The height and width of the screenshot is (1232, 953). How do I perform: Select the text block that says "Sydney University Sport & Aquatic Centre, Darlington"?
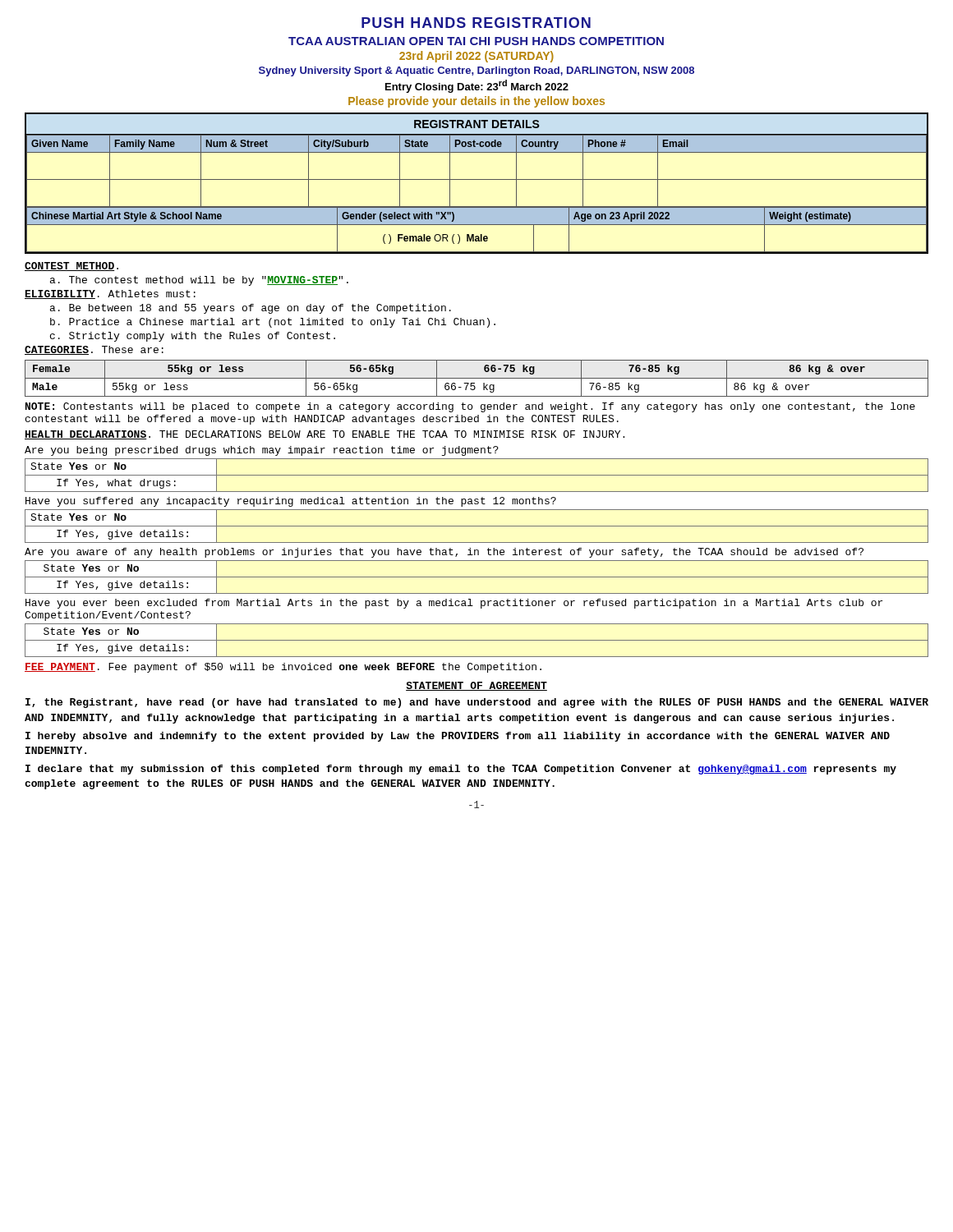click(476, 70)
